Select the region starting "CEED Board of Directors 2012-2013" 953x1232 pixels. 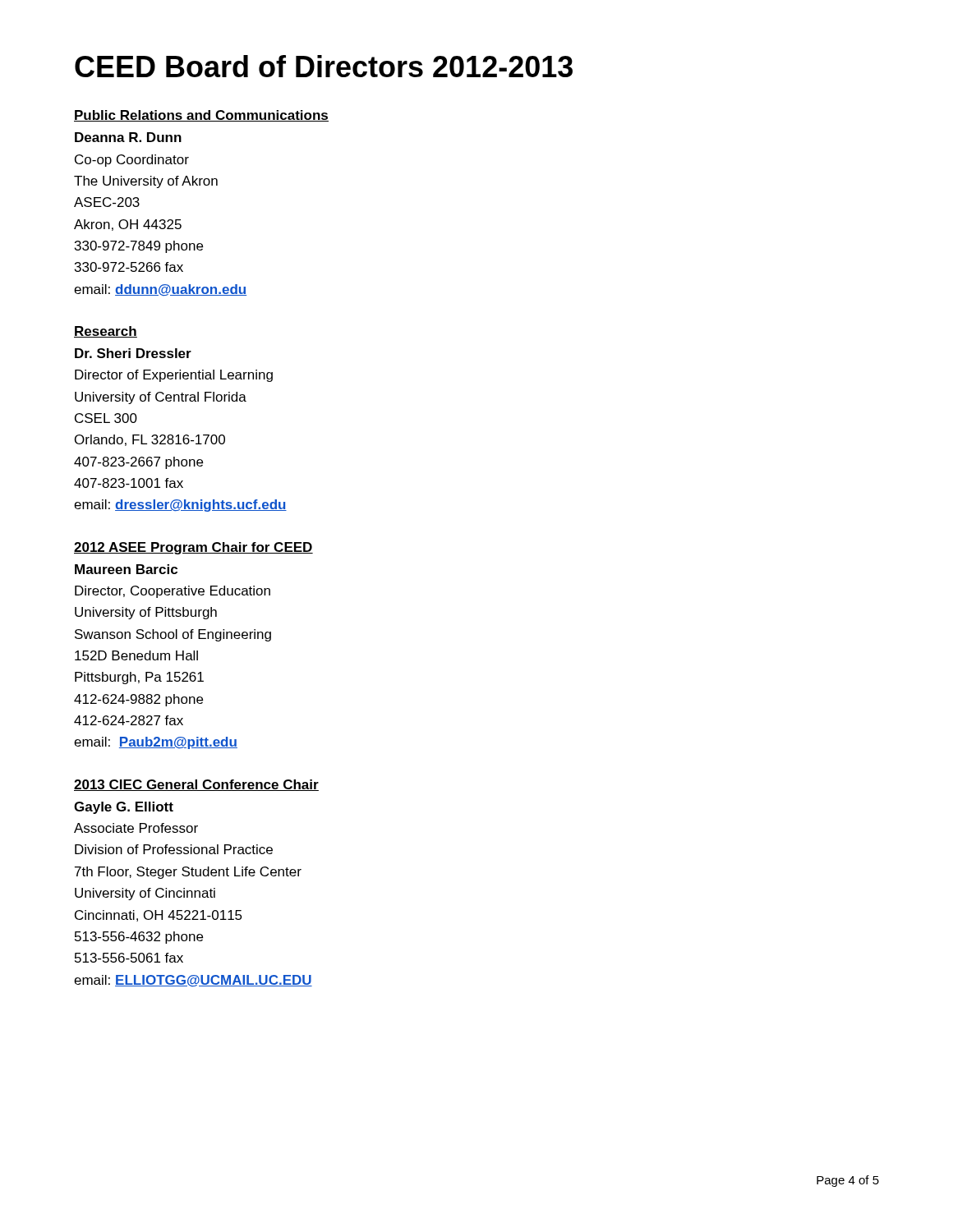tap(476, 67)
